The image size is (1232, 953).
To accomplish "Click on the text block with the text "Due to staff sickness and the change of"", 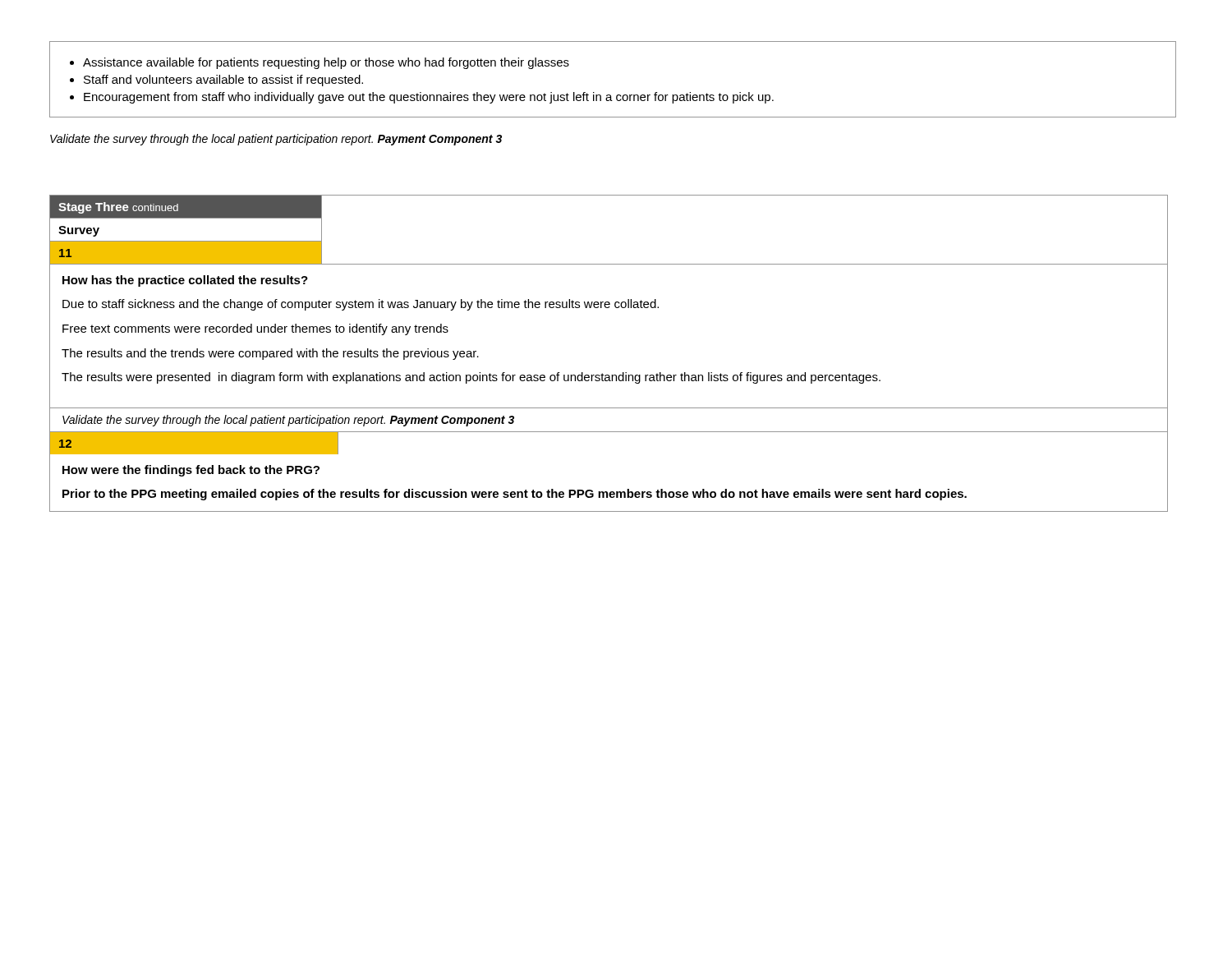I will 361,304.
